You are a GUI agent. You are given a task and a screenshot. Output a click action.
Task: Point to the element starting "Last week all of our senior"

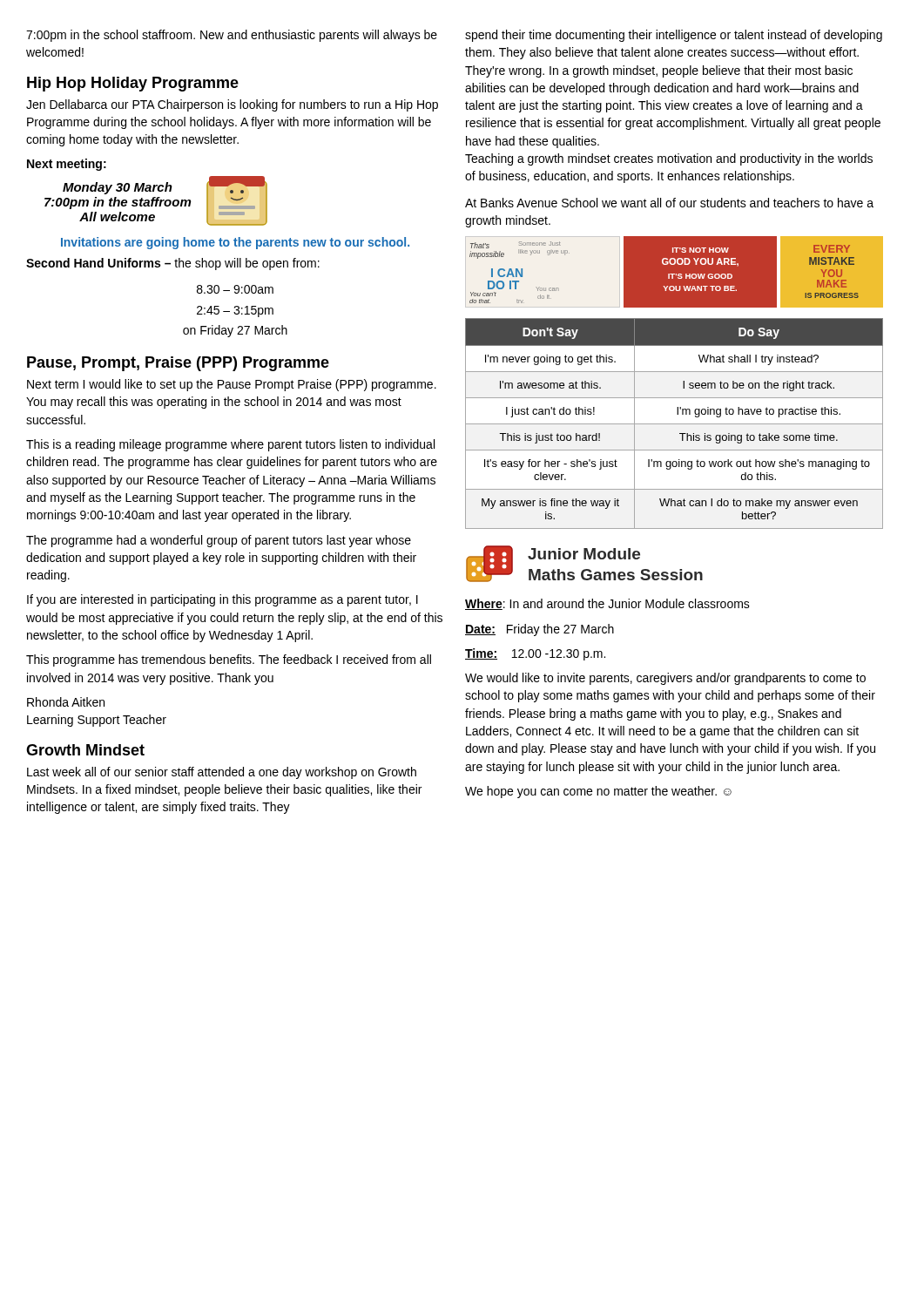point(235,789)
